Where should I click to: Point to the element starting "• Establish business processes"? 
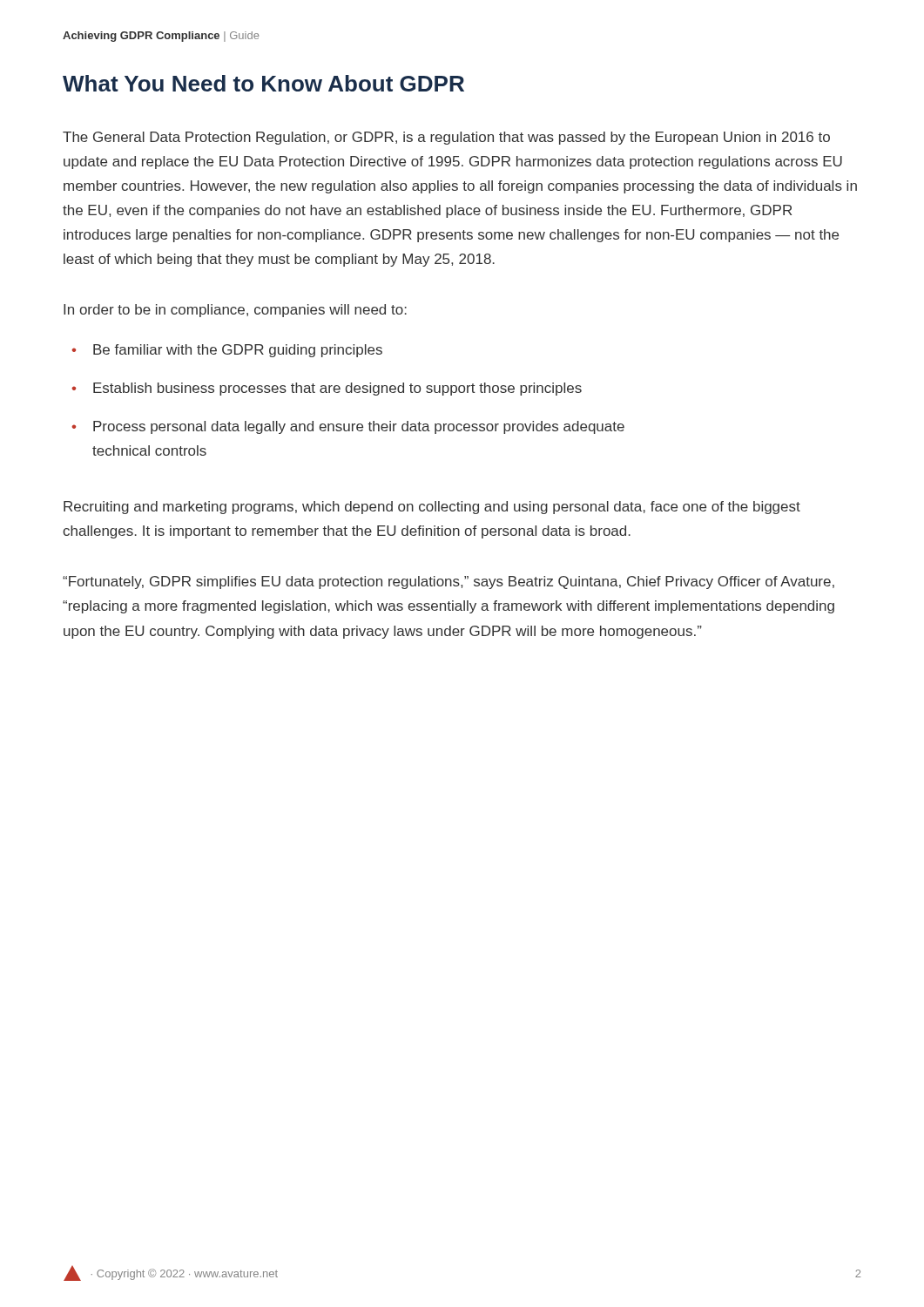point(327,389)
